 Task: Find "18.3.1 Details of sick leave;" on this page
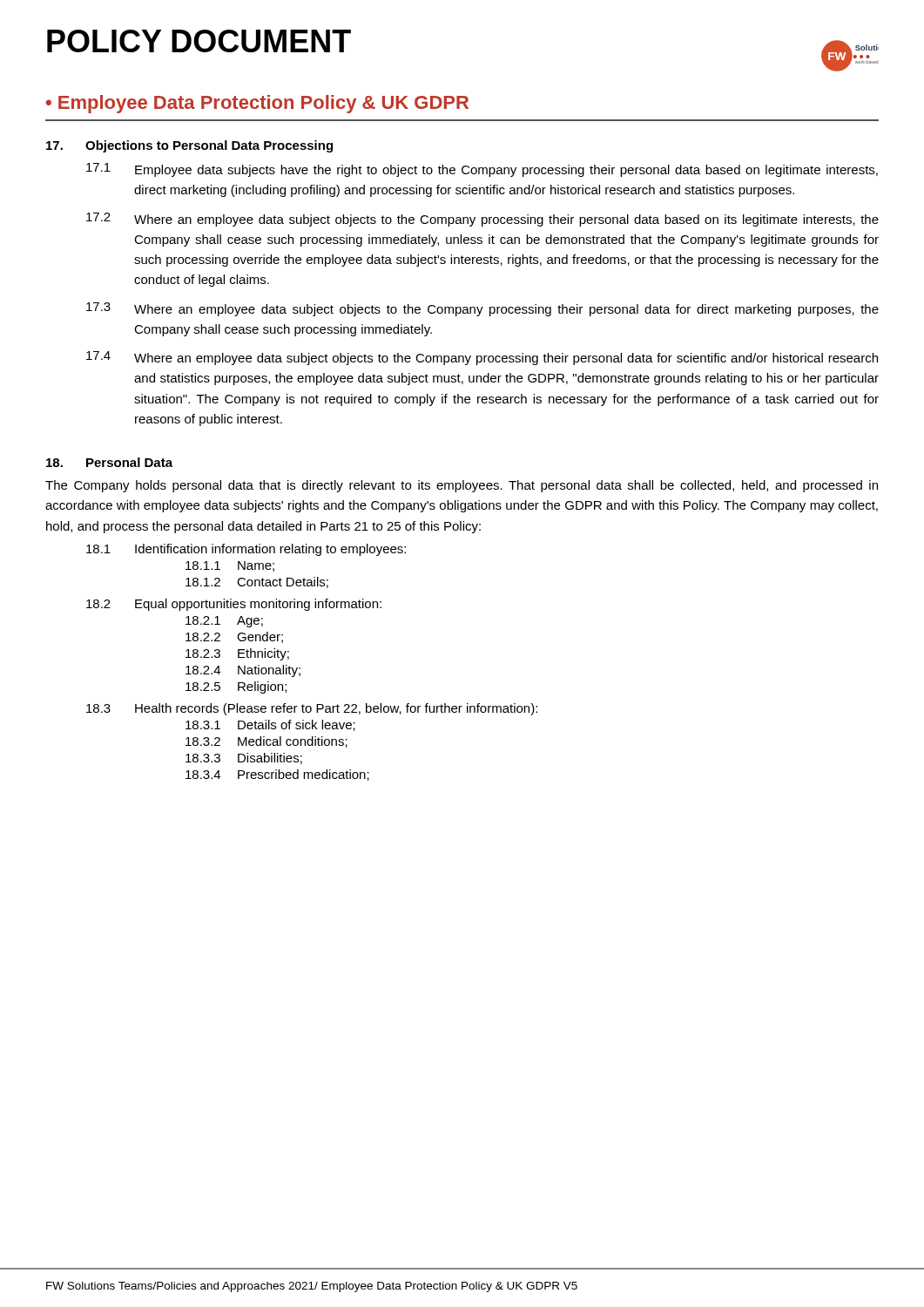pyautogui.click(x=270, y=724)
